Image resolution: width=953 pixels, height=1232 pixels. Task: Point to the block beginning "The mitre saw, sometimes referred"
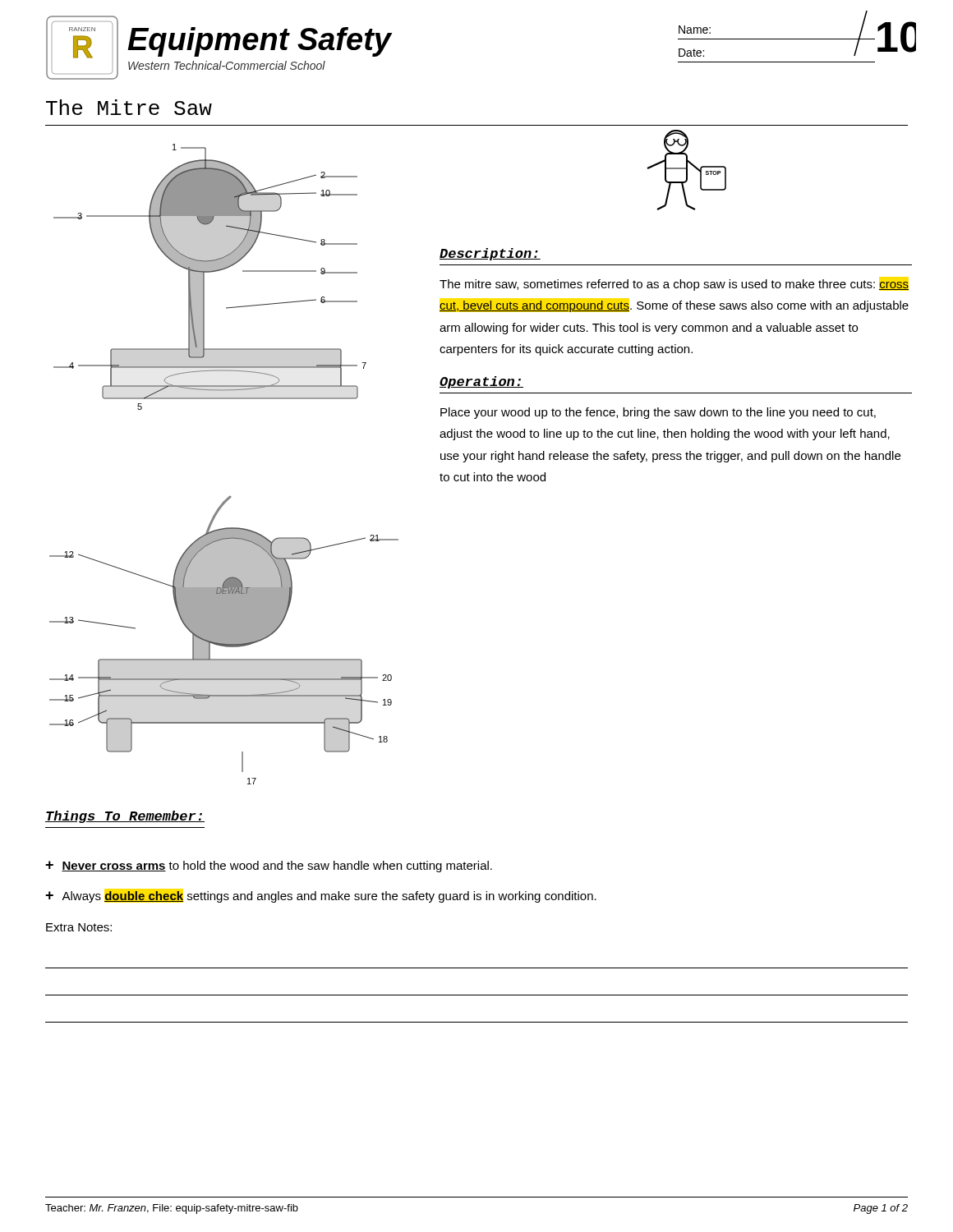coord(674,316)
